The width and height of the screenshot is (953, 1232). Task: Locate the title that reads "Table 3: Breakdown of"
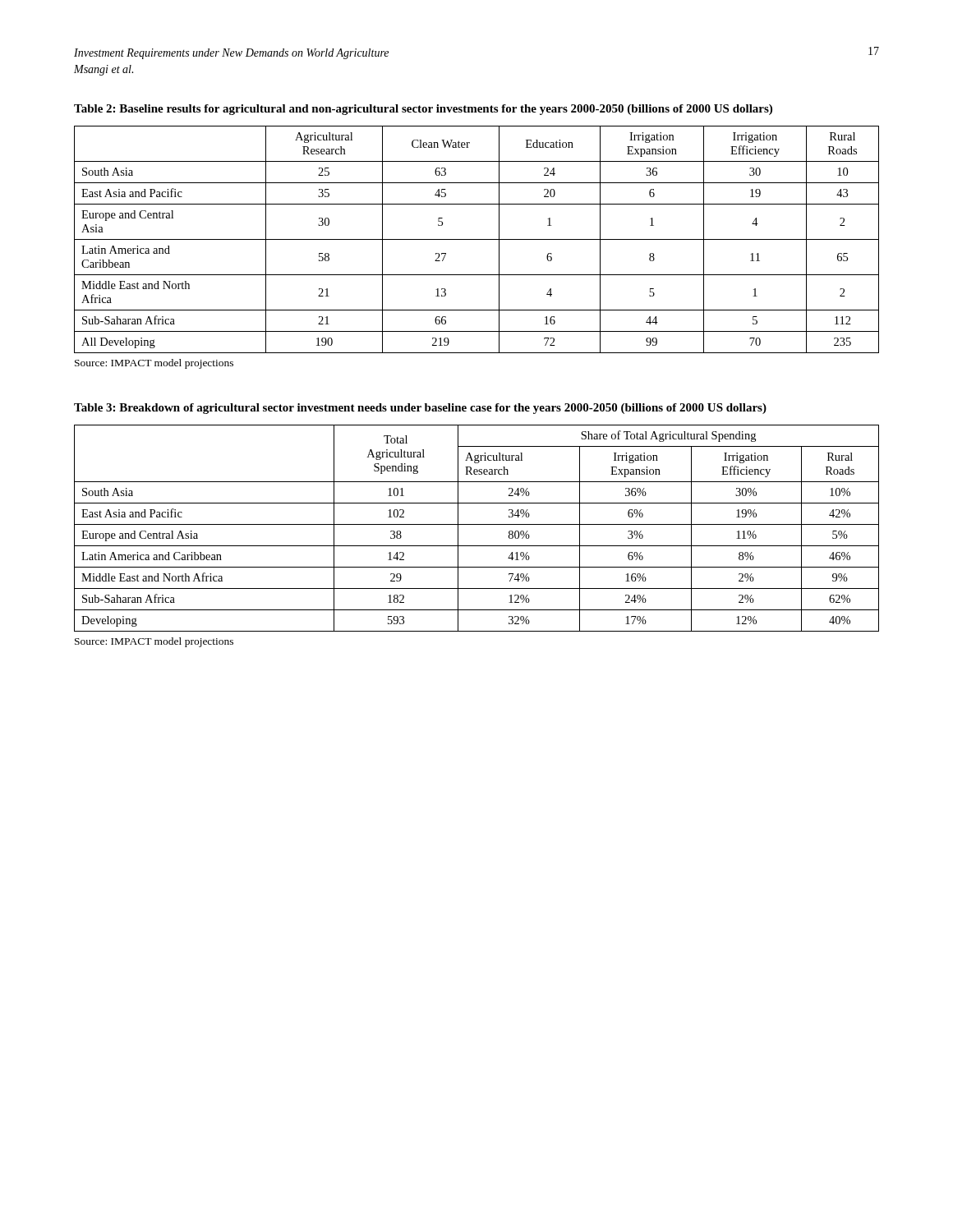pos(420,408)
